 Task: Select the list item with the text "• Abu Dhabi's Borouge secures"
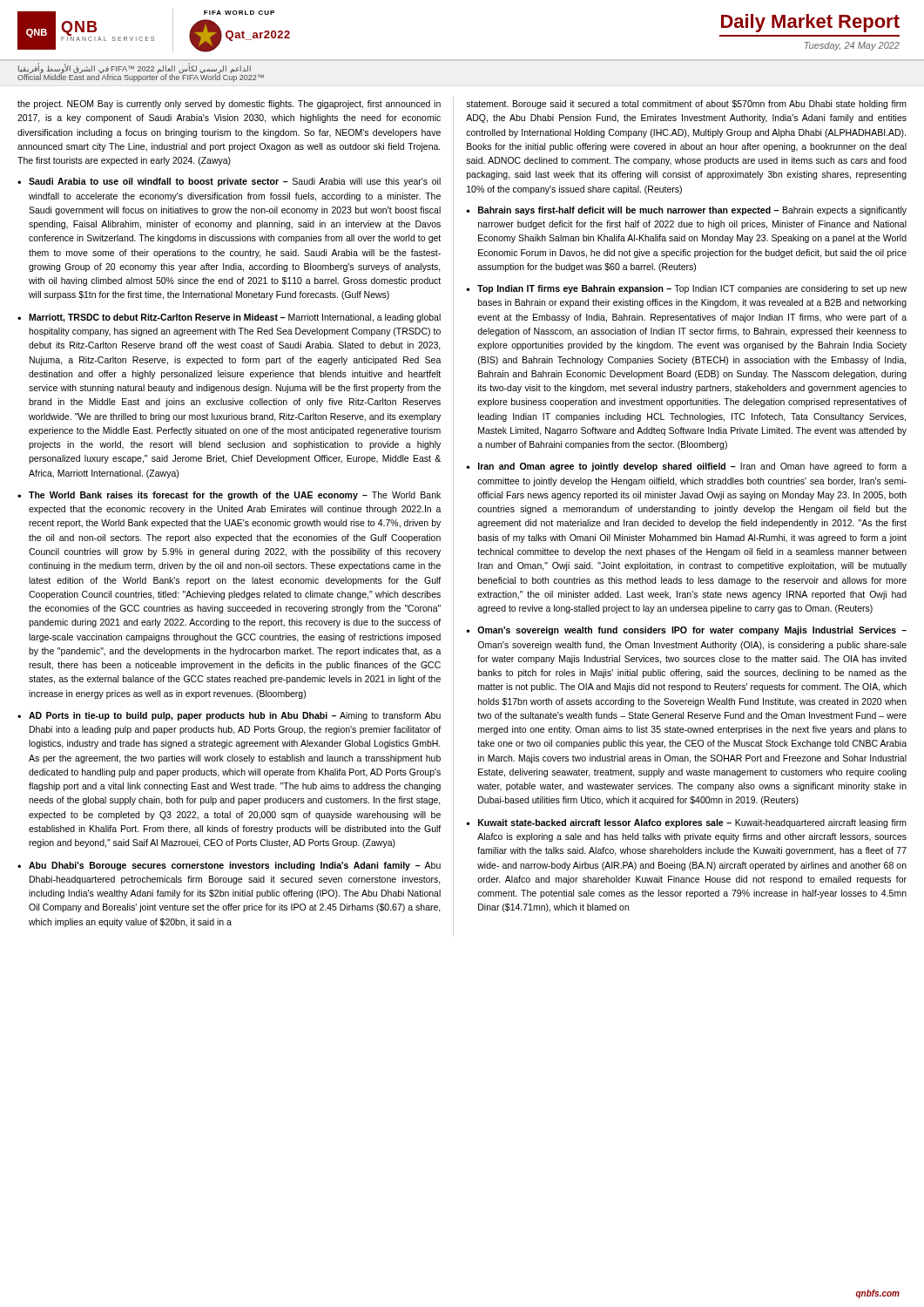pyautogui.click(x=229, y=892)
